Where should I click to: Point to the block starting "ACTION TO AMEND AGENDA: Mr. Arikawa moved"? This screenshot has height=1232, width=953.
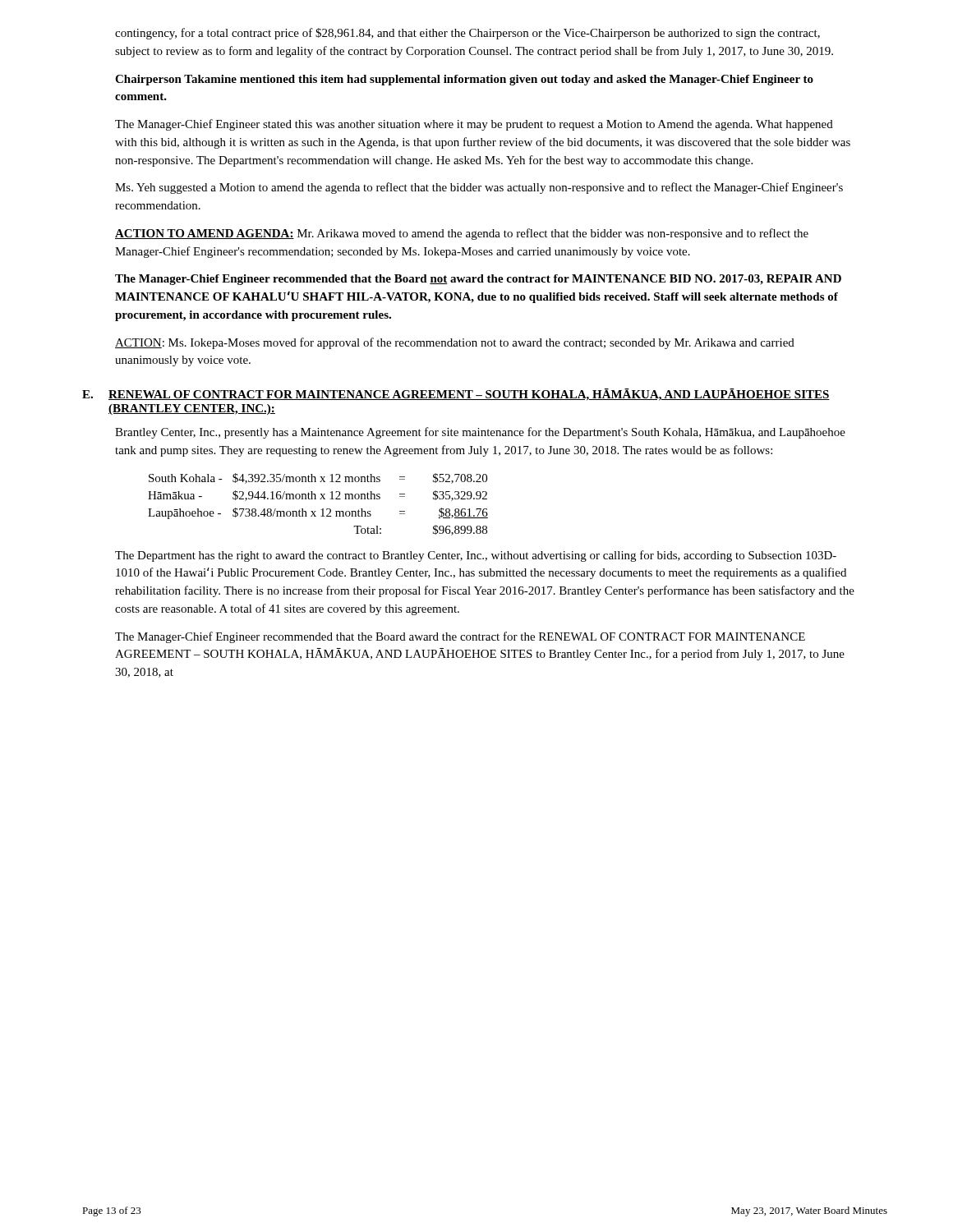tap(485, 243)
